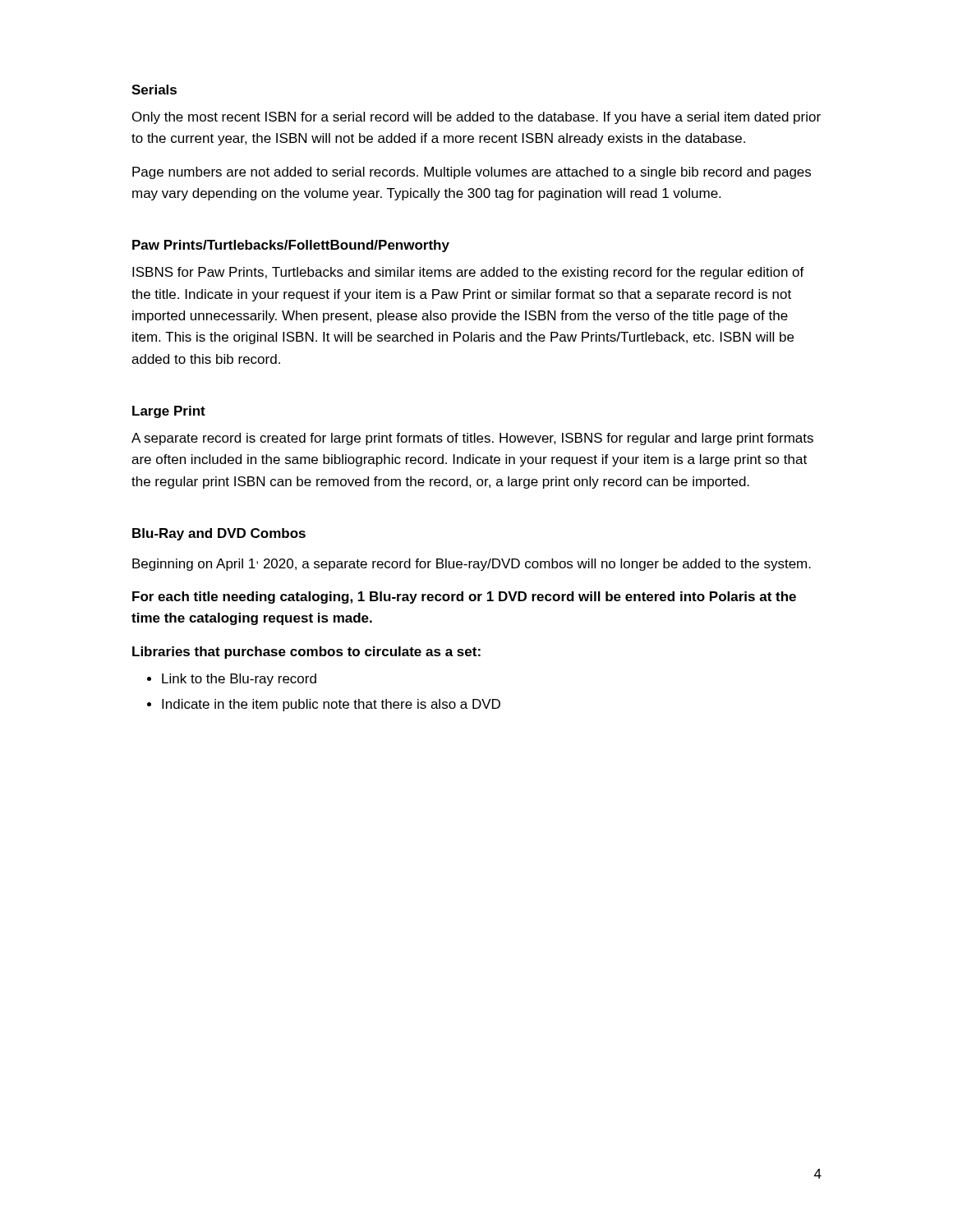Locate the block of text that opens with "Only the most"
Viewport: 953px width, 1232px height.
click(x=476, y=128)
